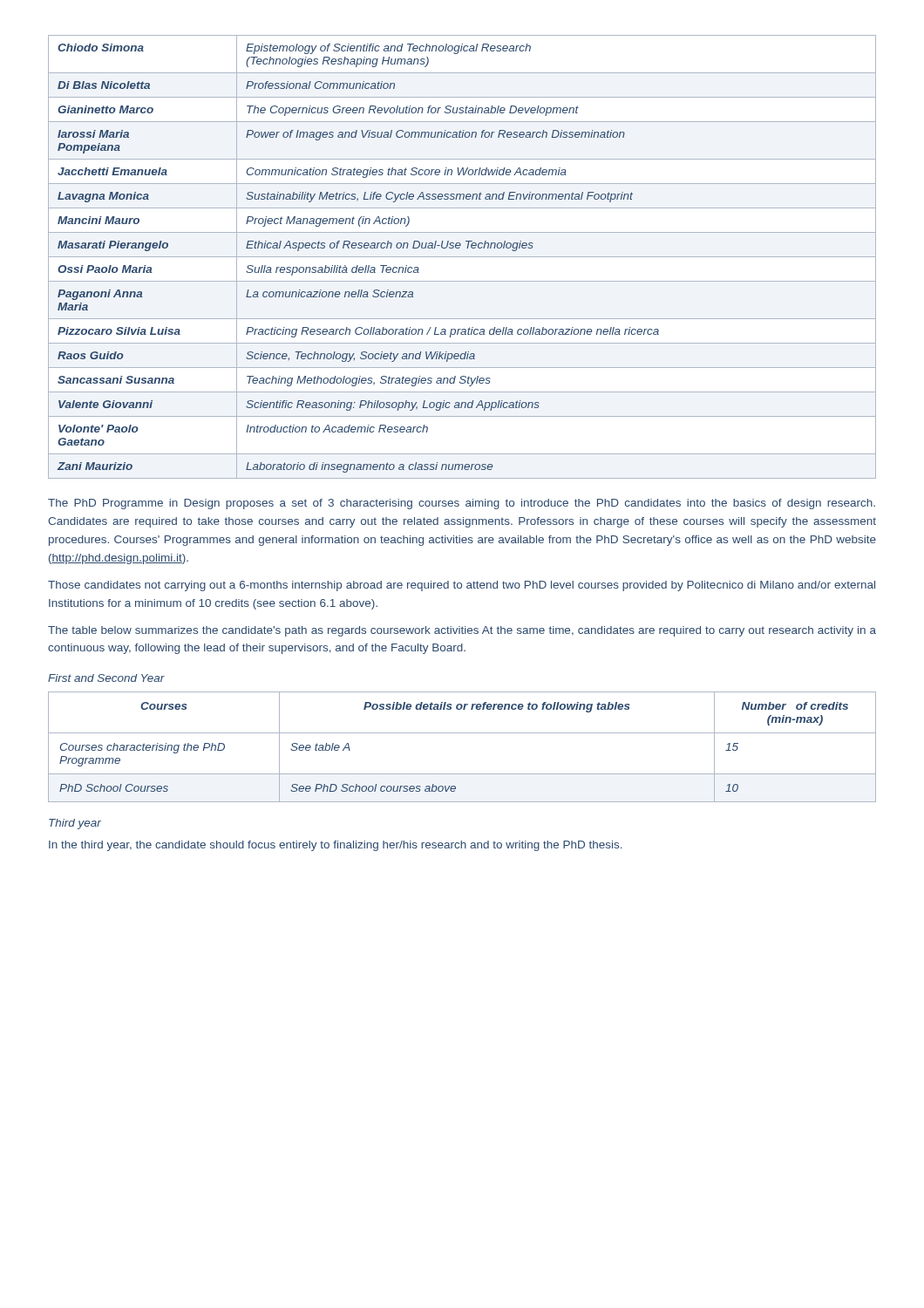This screenshot has height=1308, width=924.
Task: Find the text block that says "Those candidates not carrying out a"
Action: point(462,594)
